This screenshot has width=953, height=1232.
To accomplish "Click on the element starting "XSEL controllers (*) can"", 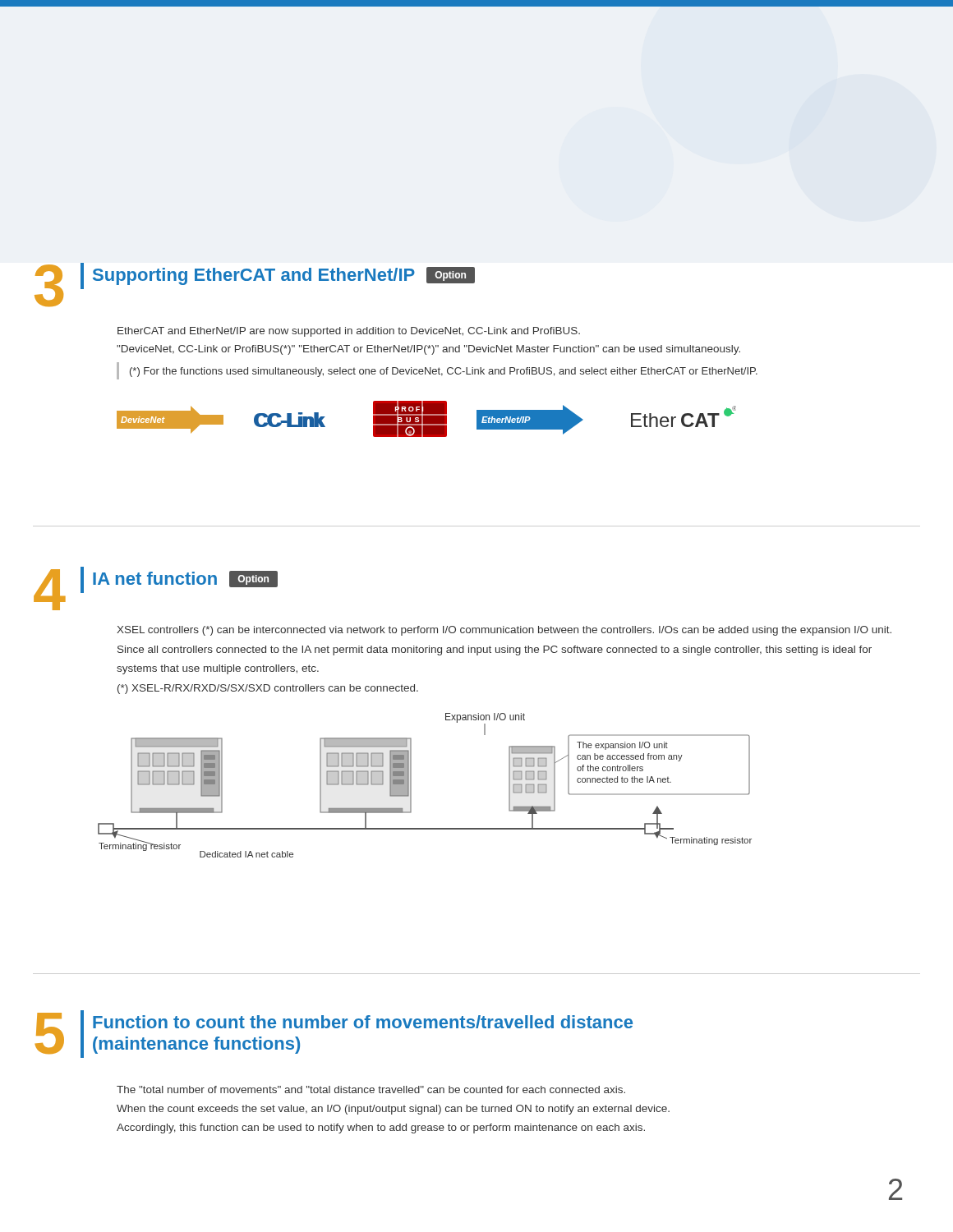I will (x=505, y=630).
